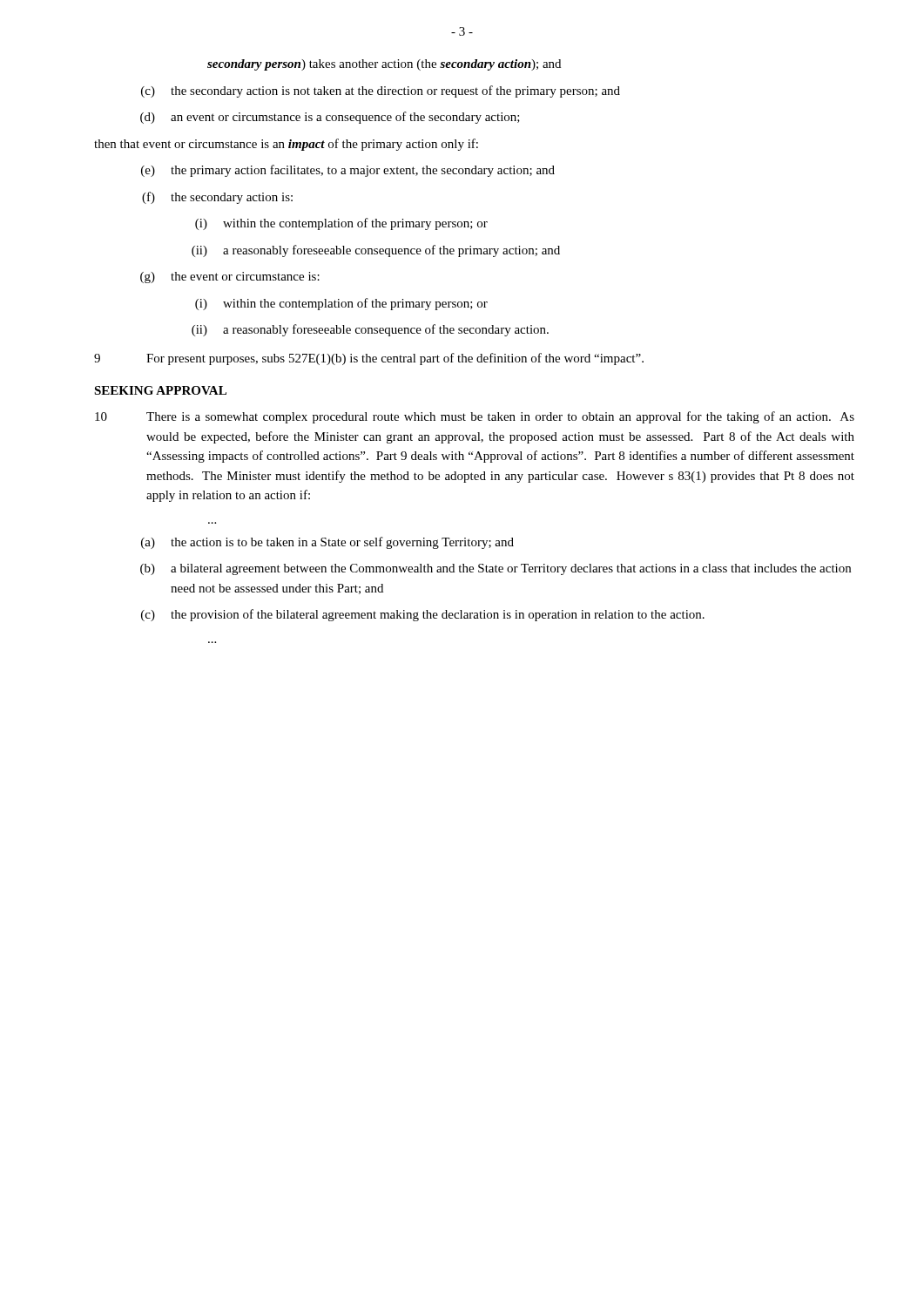Locate the block starting "SEEKING APPROVAL"
This screenshot has width=924, height=1307.
161,390
